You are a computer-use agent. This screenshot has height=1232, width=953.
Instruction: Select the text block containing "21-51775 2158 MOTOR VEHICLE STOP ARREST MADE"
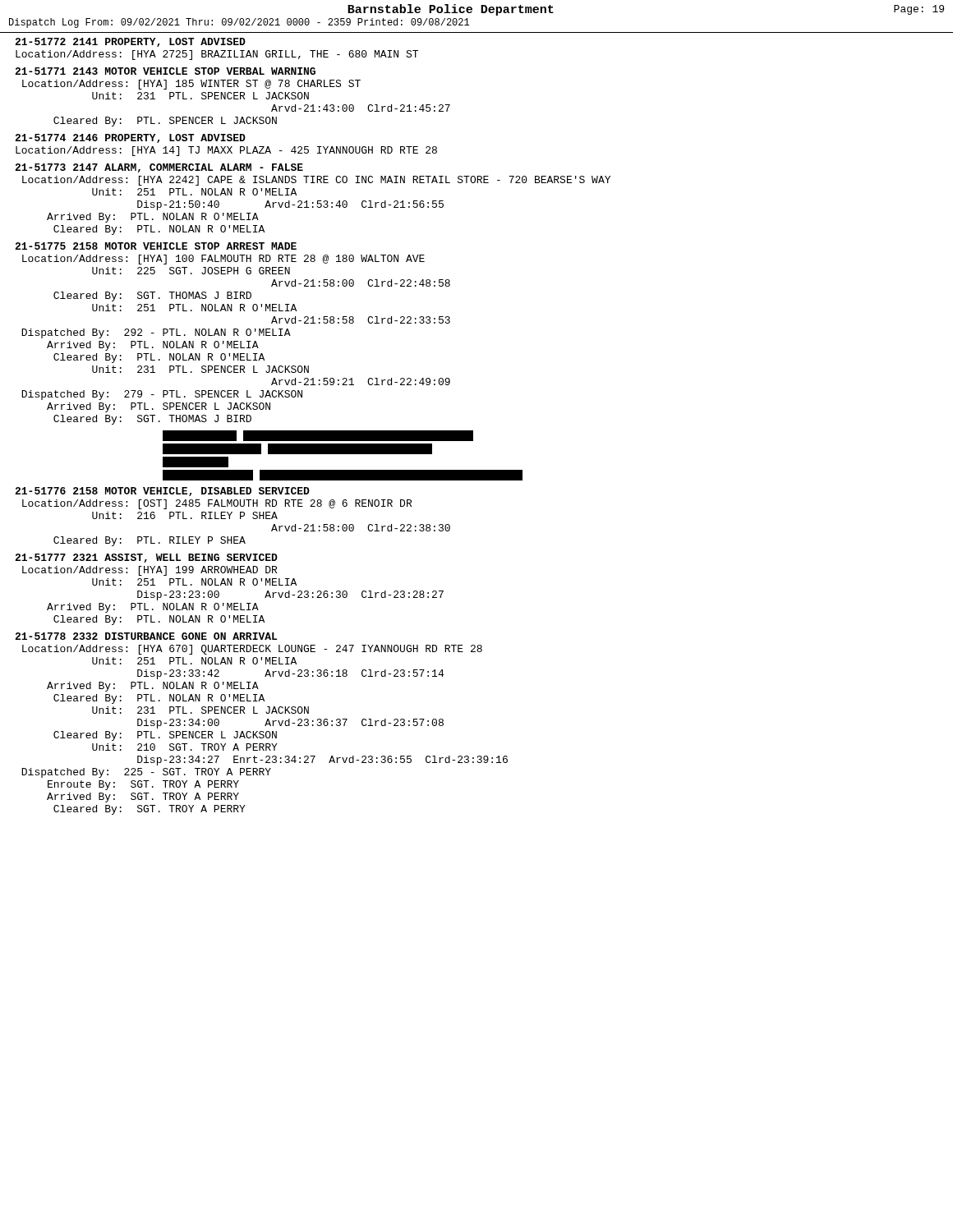[233, 333]
